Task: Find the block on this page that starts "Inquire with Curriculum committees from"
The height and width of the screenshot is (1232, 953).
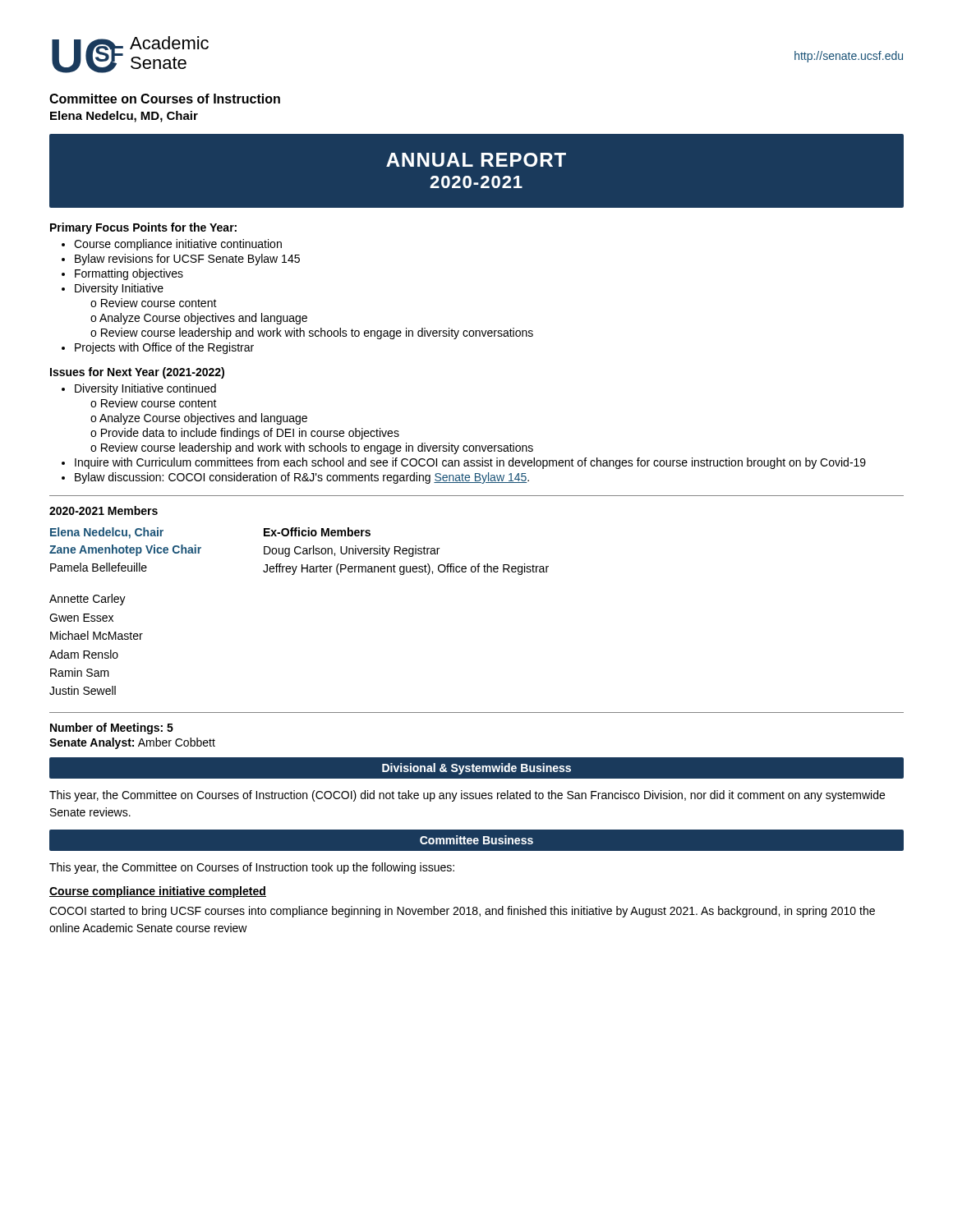Action: pos(470,462)
